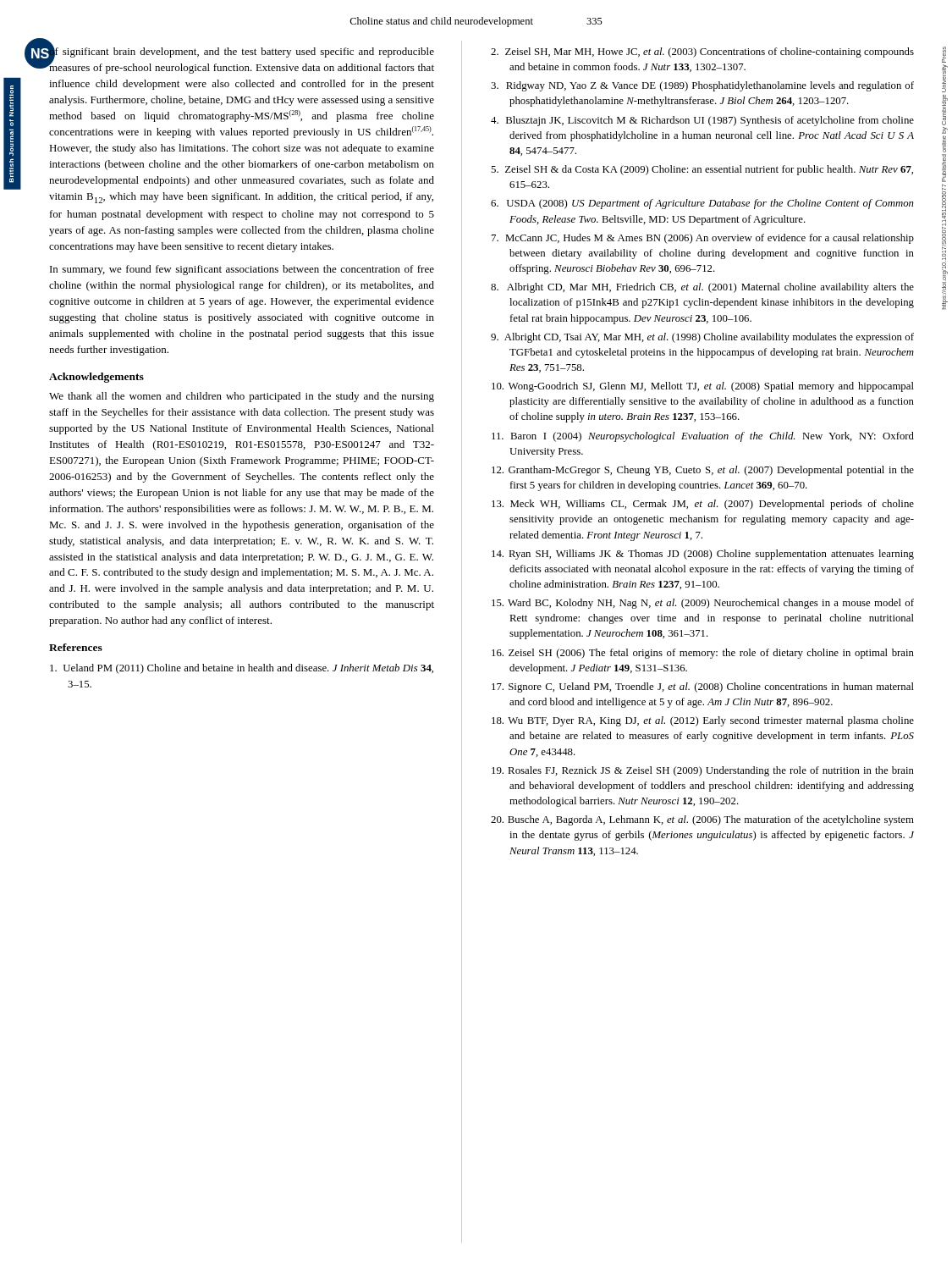Select the passage starting "7. McCann JC, Hudes M &"
This screenshot has height=1270, width=952.
702,253
